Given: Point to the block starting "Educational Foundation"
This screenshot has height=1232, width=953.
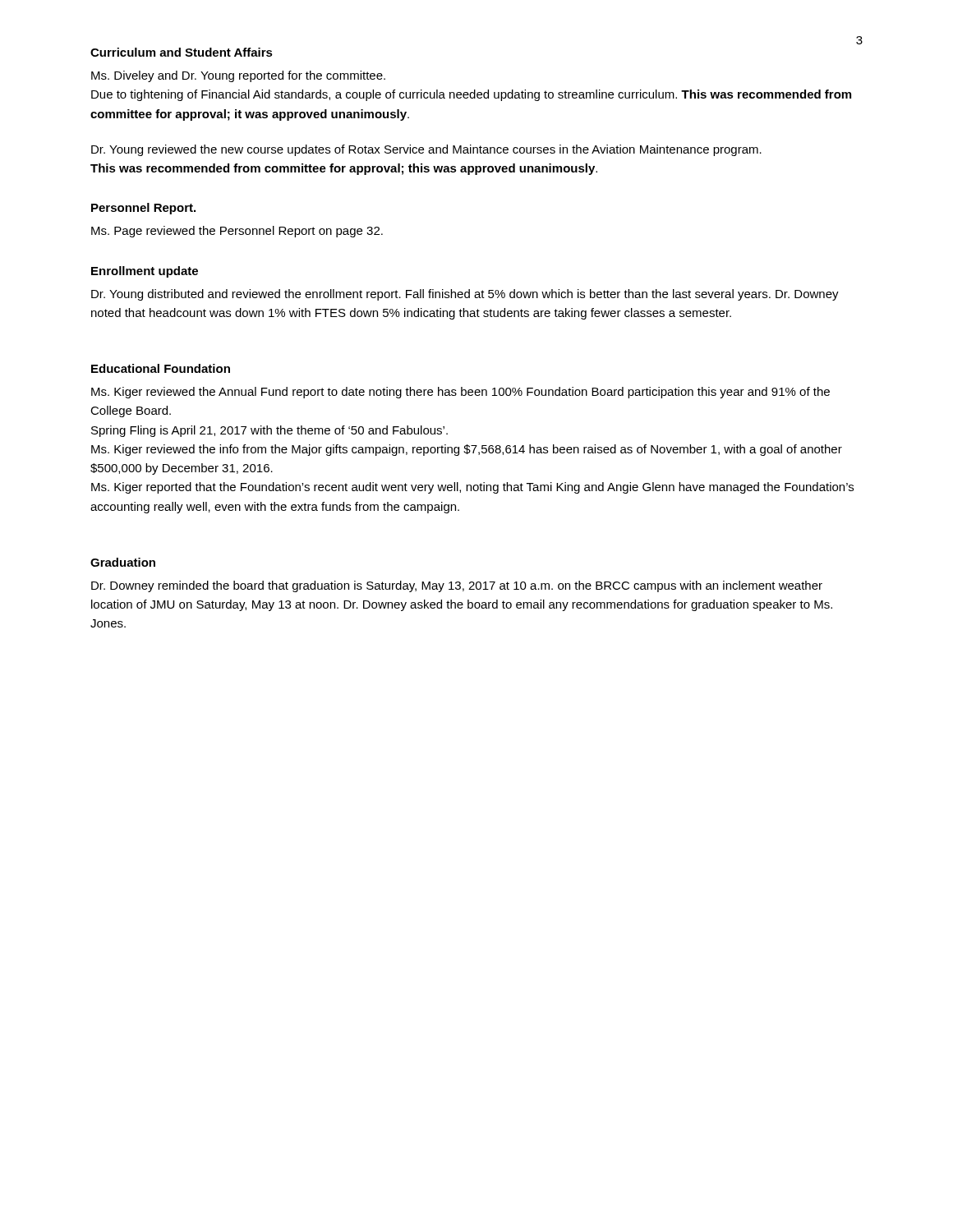Looking at the screenshot, I should (161, 368).
